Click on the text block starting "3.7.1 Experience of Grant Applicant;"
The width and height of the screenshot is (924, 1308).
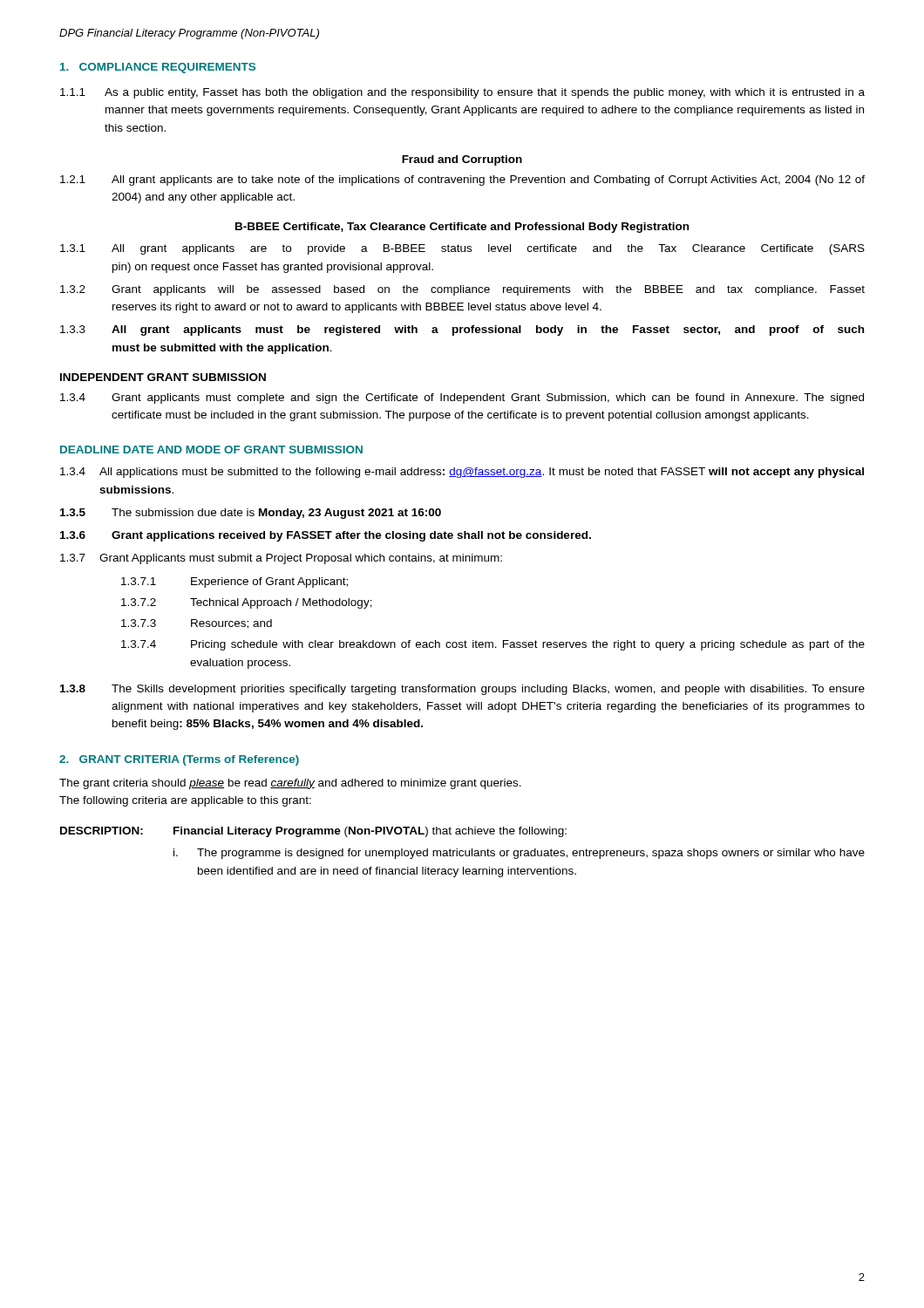[234, 582]
